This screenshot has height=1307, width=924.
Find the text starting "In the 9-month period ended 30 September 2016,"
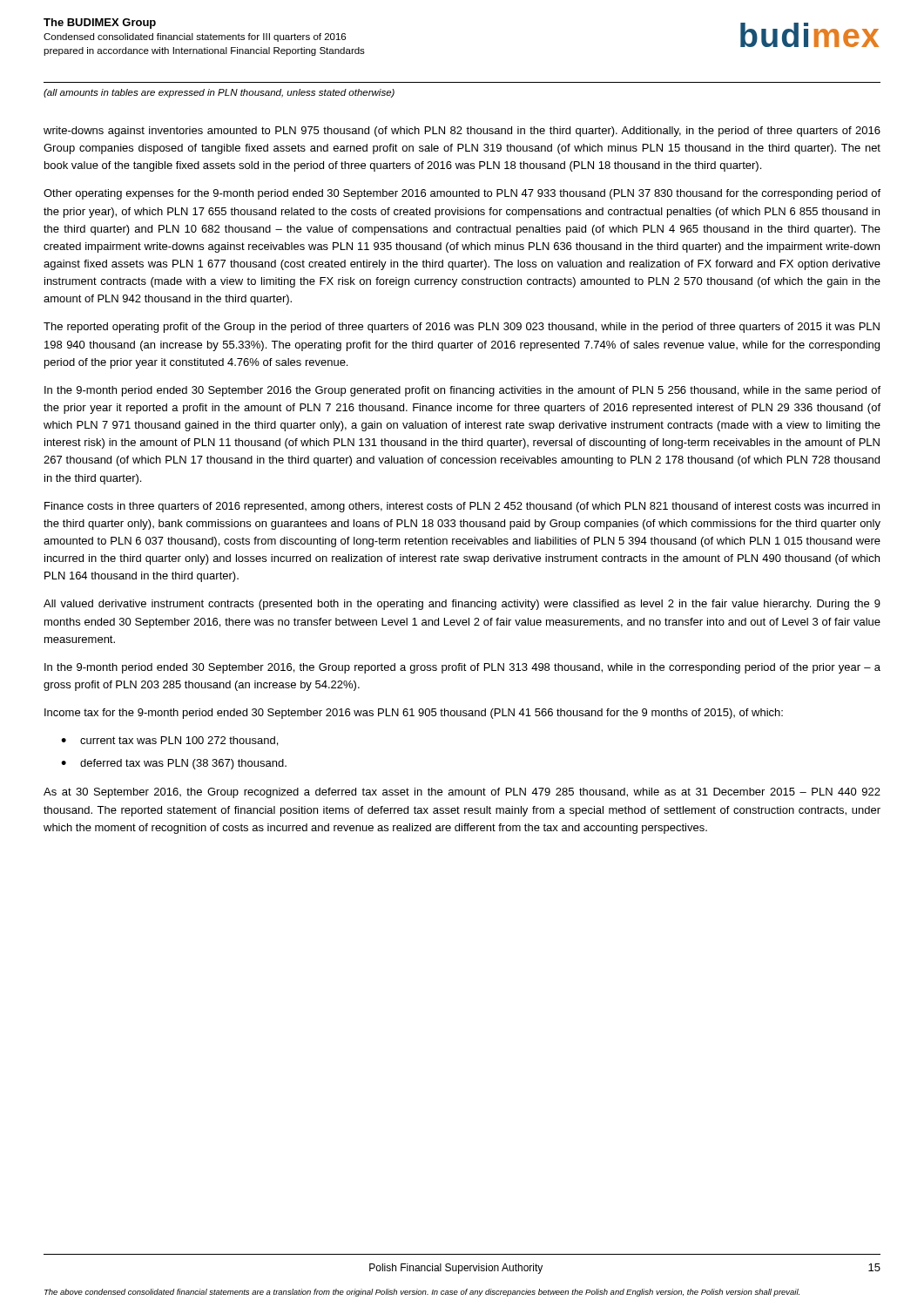pyautogui.click(x=462, y=676)
